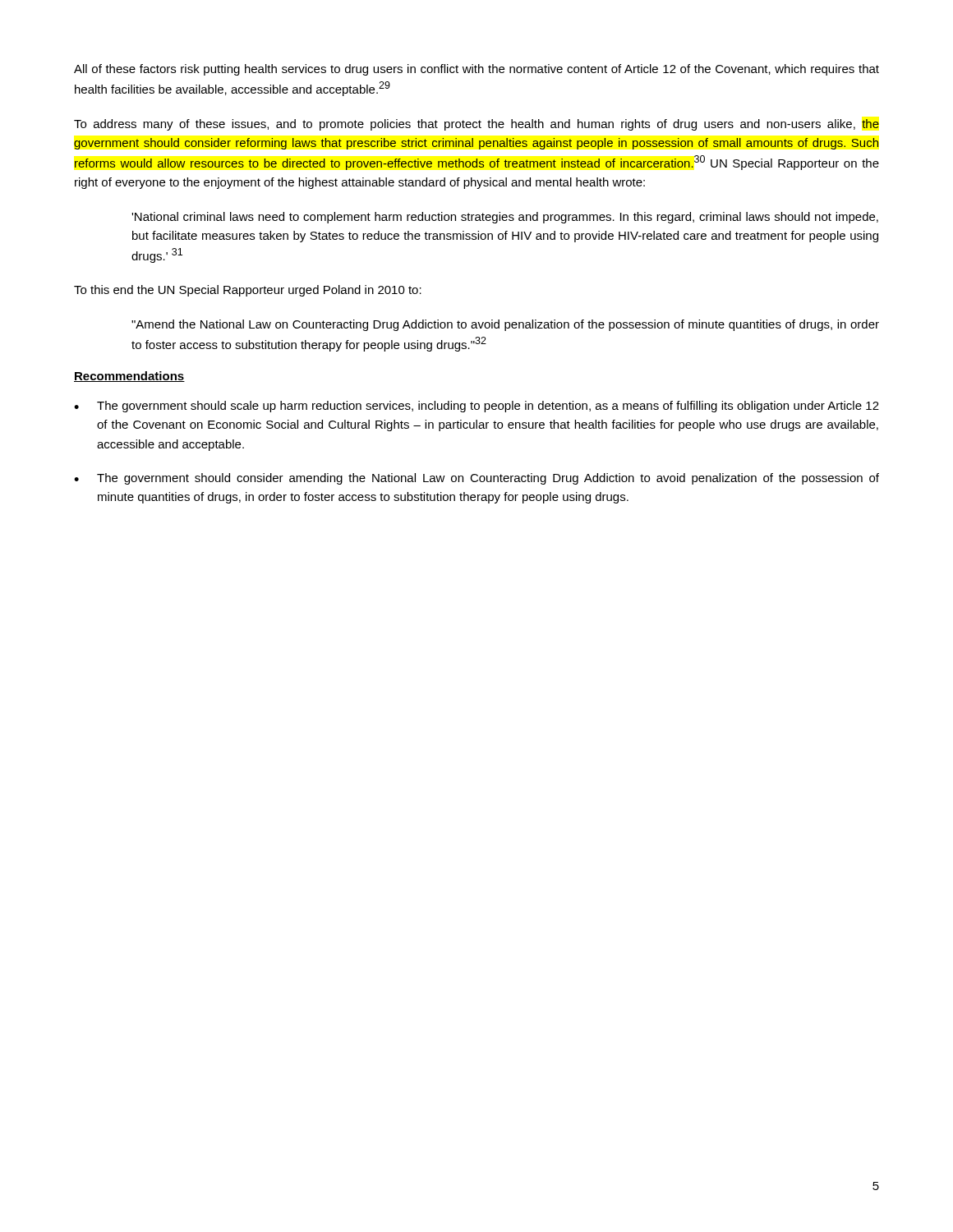Find the text block starting "All of these factors risk putting health"
953x1232 pixels.
476,79
